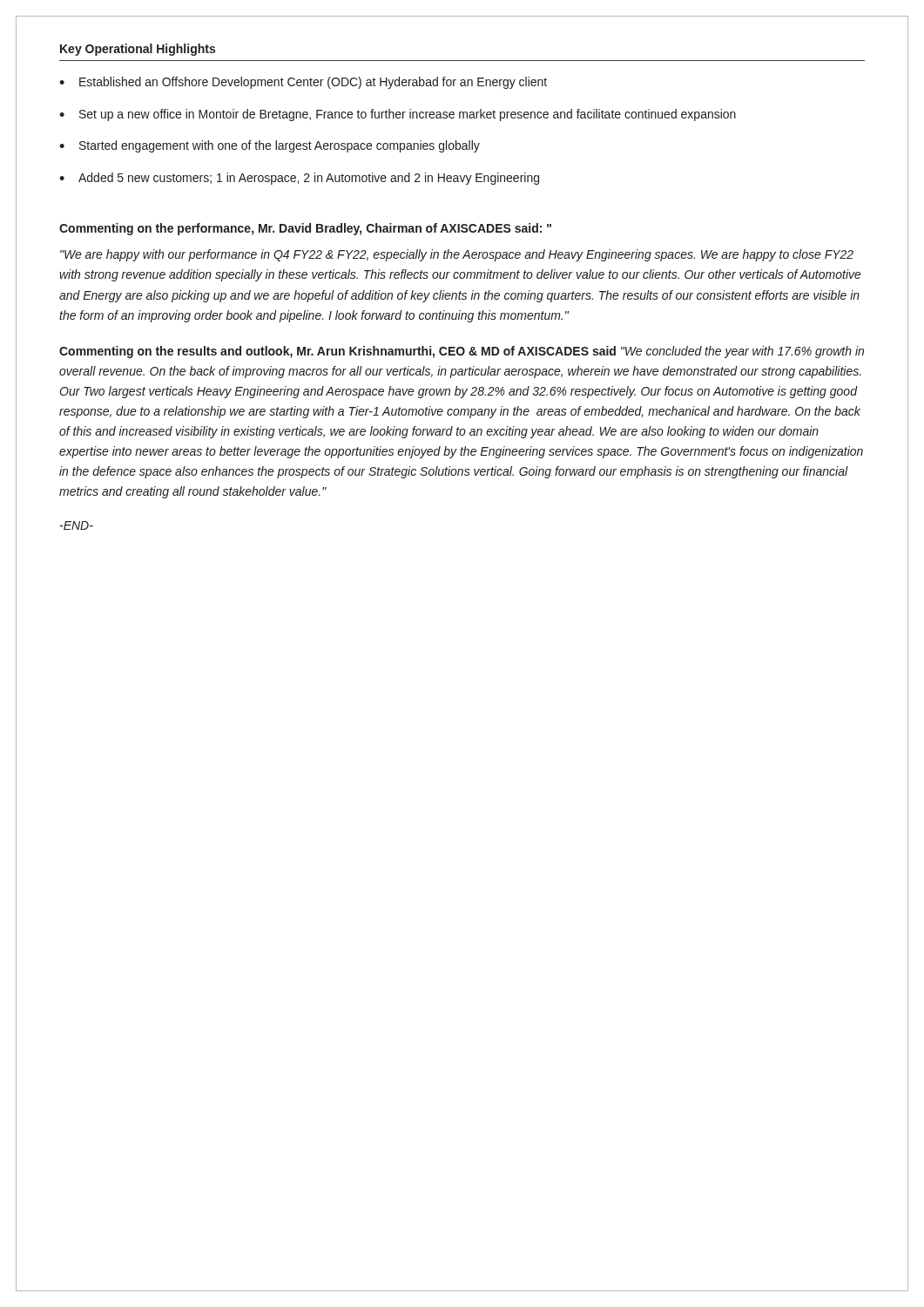Viewport: 924px width, 1307px height.
Task: Click on the block starting "• Set up"
Action: point(462,115)
